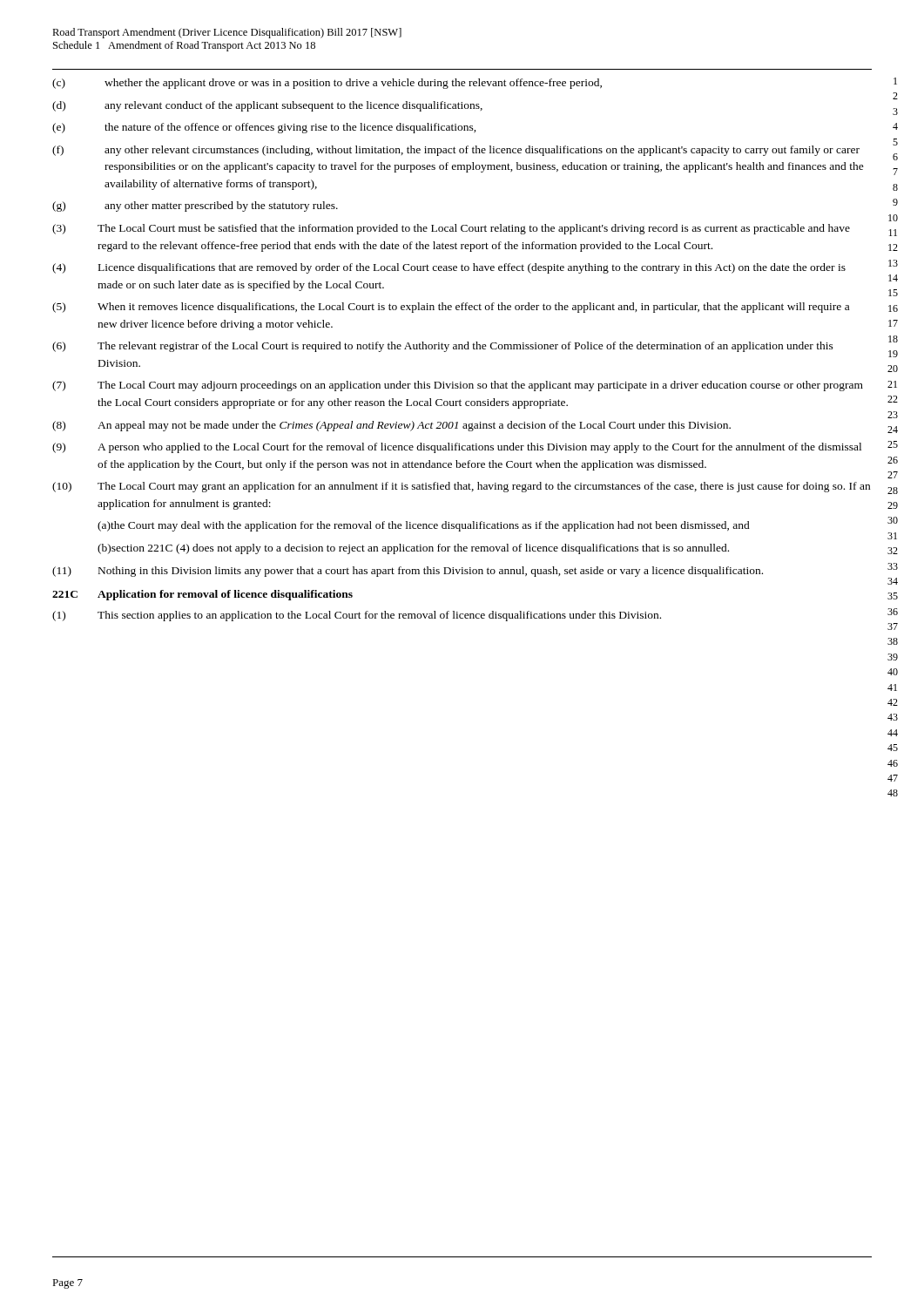
Task: Find the region starting "(g) any other matter prescribed by the"
Action: [195, 207]
